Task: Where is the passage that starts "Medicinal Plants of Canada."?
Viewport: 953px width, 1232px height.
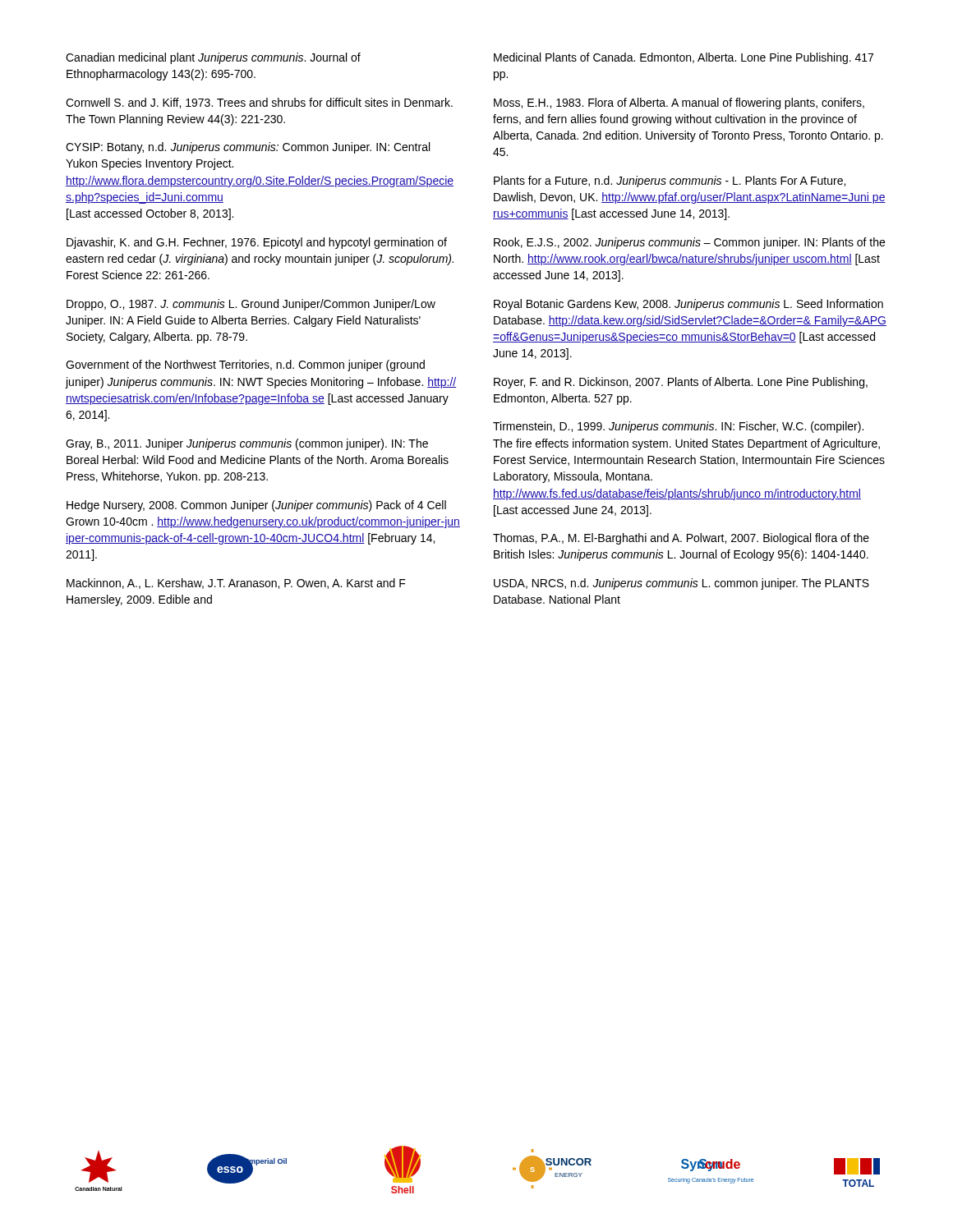Action: pos(683,66)
